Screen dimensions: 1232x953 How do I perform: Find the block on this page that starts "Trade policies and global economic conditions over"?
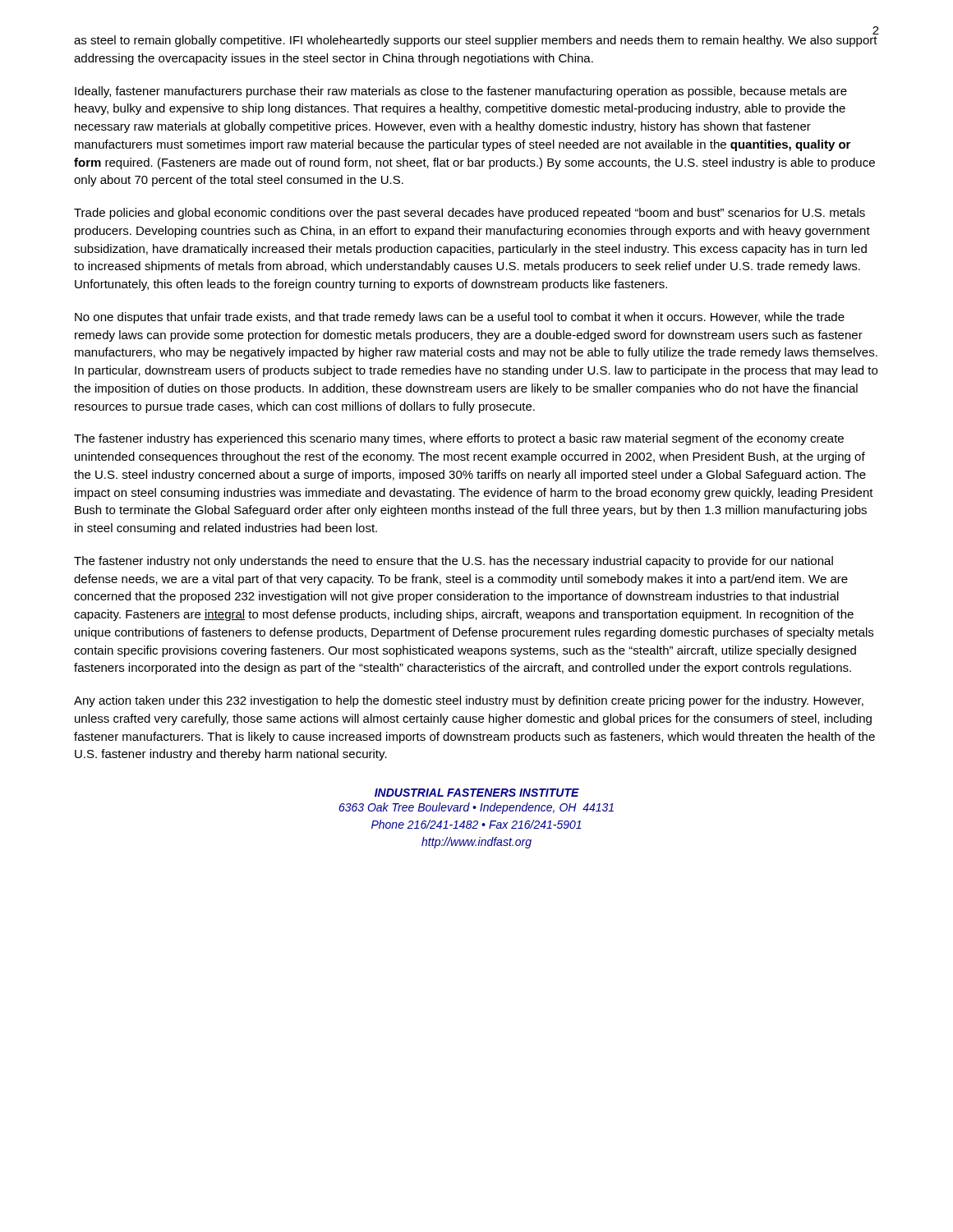472,248
